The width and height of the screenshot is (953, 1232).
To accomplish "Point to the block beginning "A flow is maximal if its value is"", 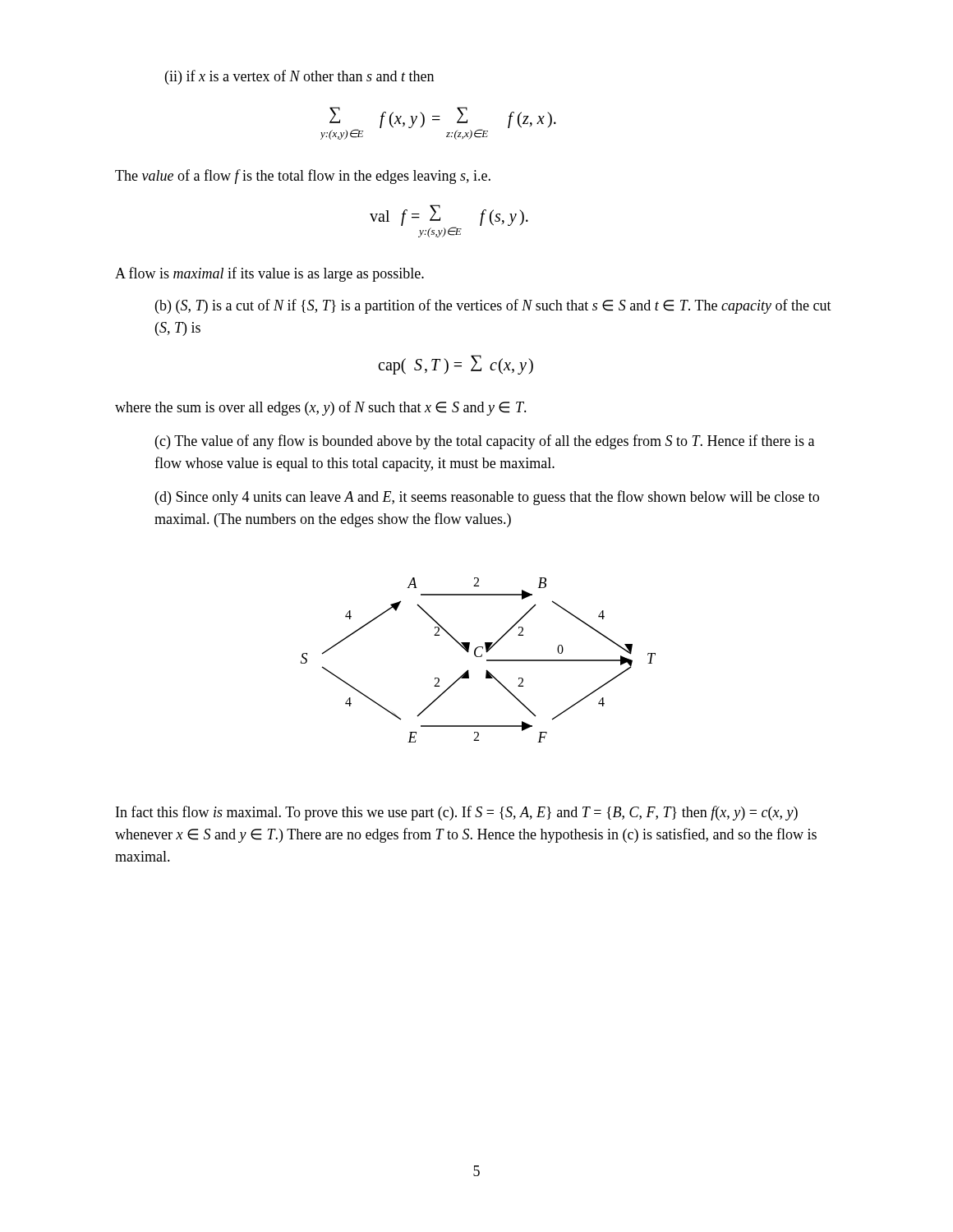I will (x=270, y=274).
